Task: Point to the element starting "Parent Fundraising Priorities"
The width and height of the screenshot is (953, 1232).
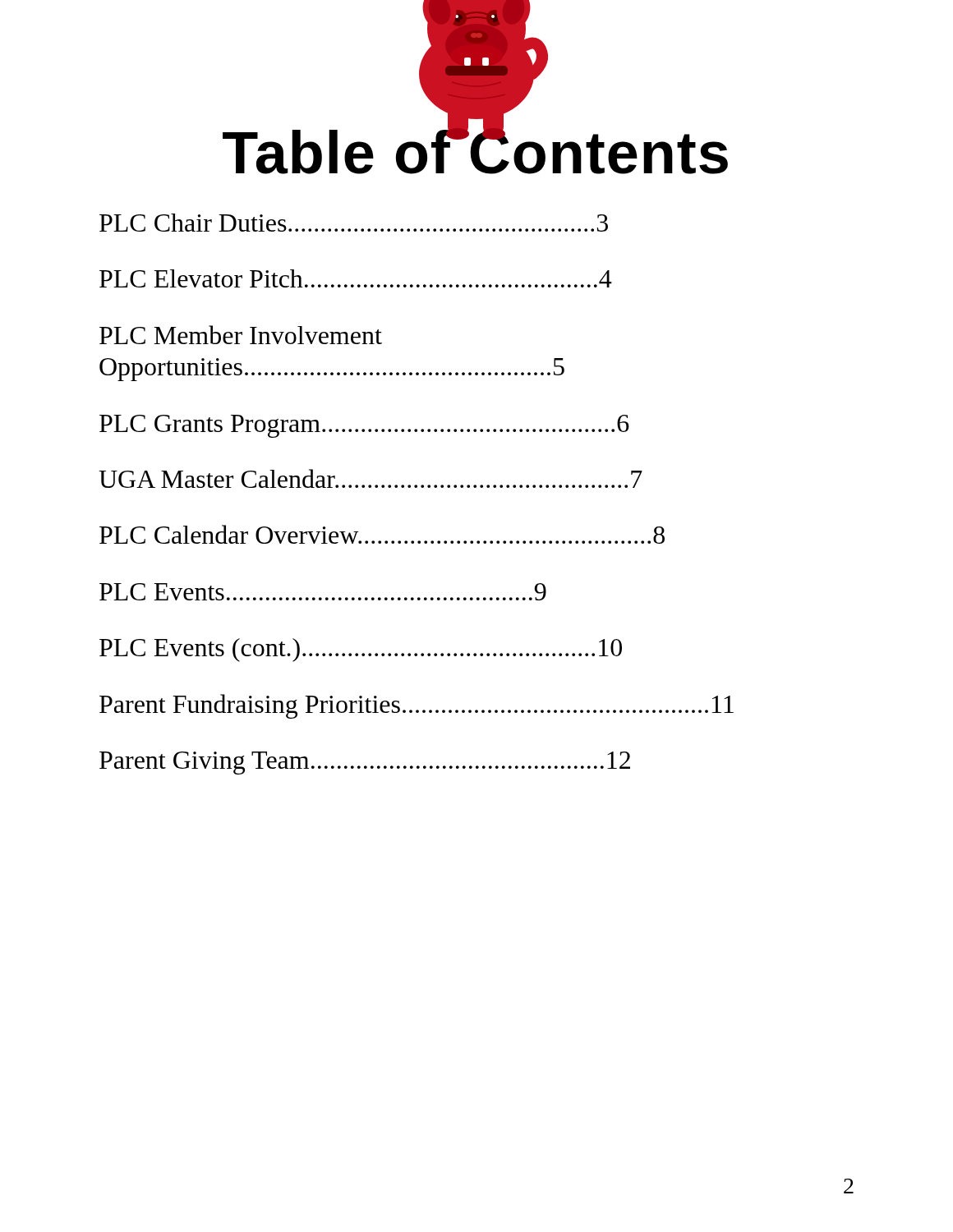Action: (x=417, y=703)
